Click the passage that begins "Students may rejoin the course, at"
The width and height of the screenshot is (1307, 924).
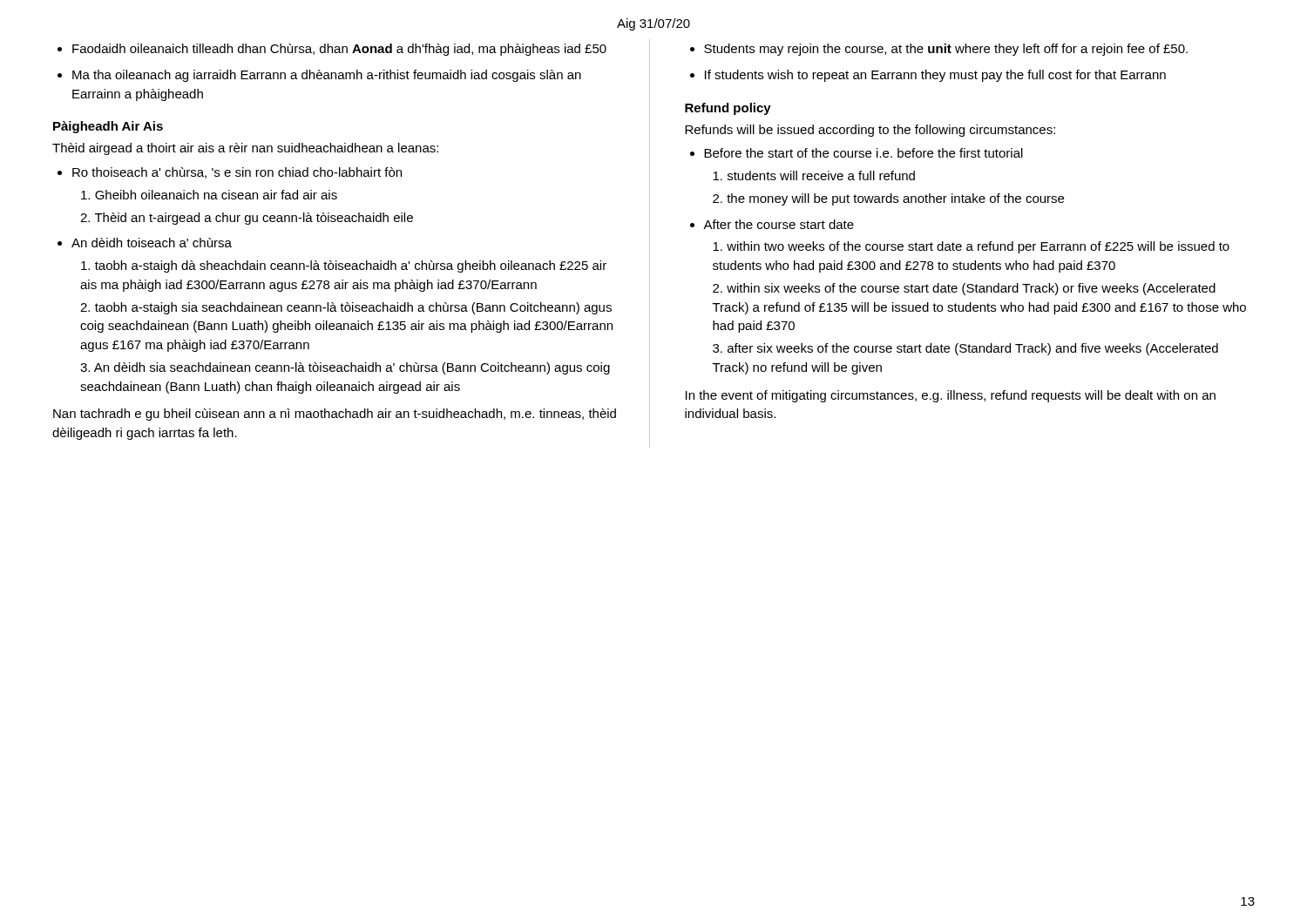(x=946, y=48)
